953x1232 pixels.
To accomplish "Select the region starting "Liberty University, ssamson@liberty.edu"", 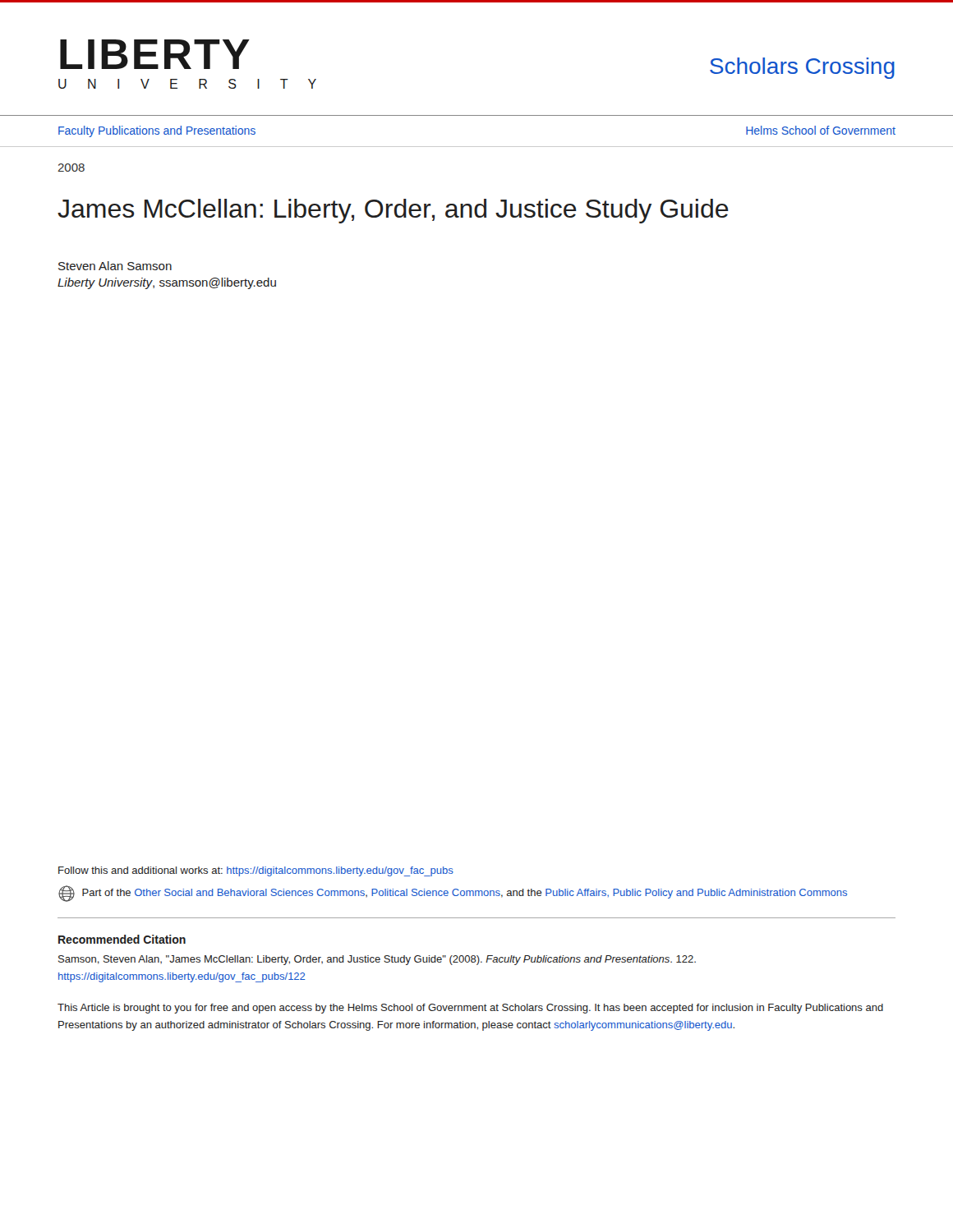I will pyautogui.click(x=167, y=282).
